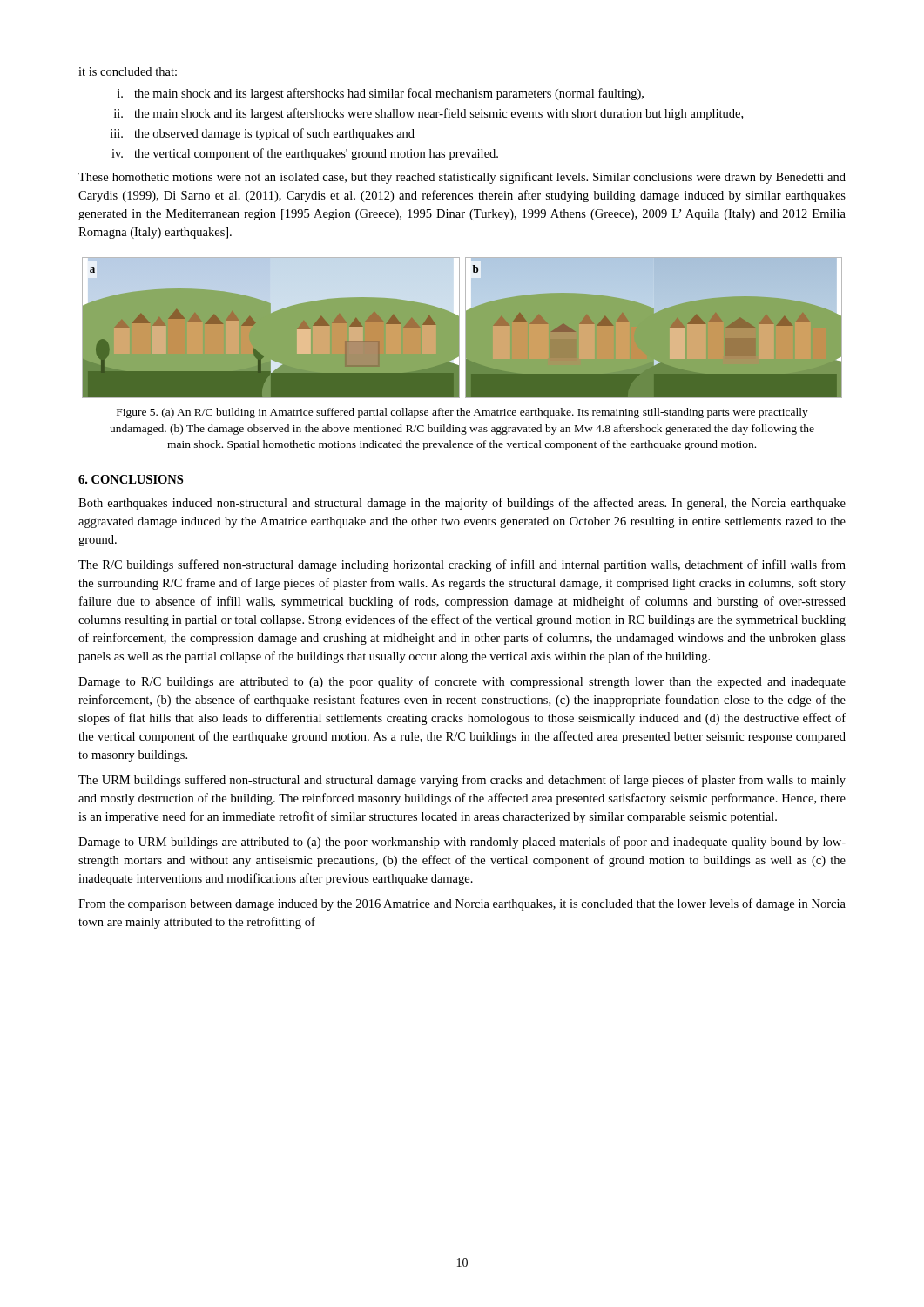The width and height of the screenshot is (924, 1307).
Task: Where is the passage that starts "These homothetic motions were not an"?
Action: (x=462, y=204)
